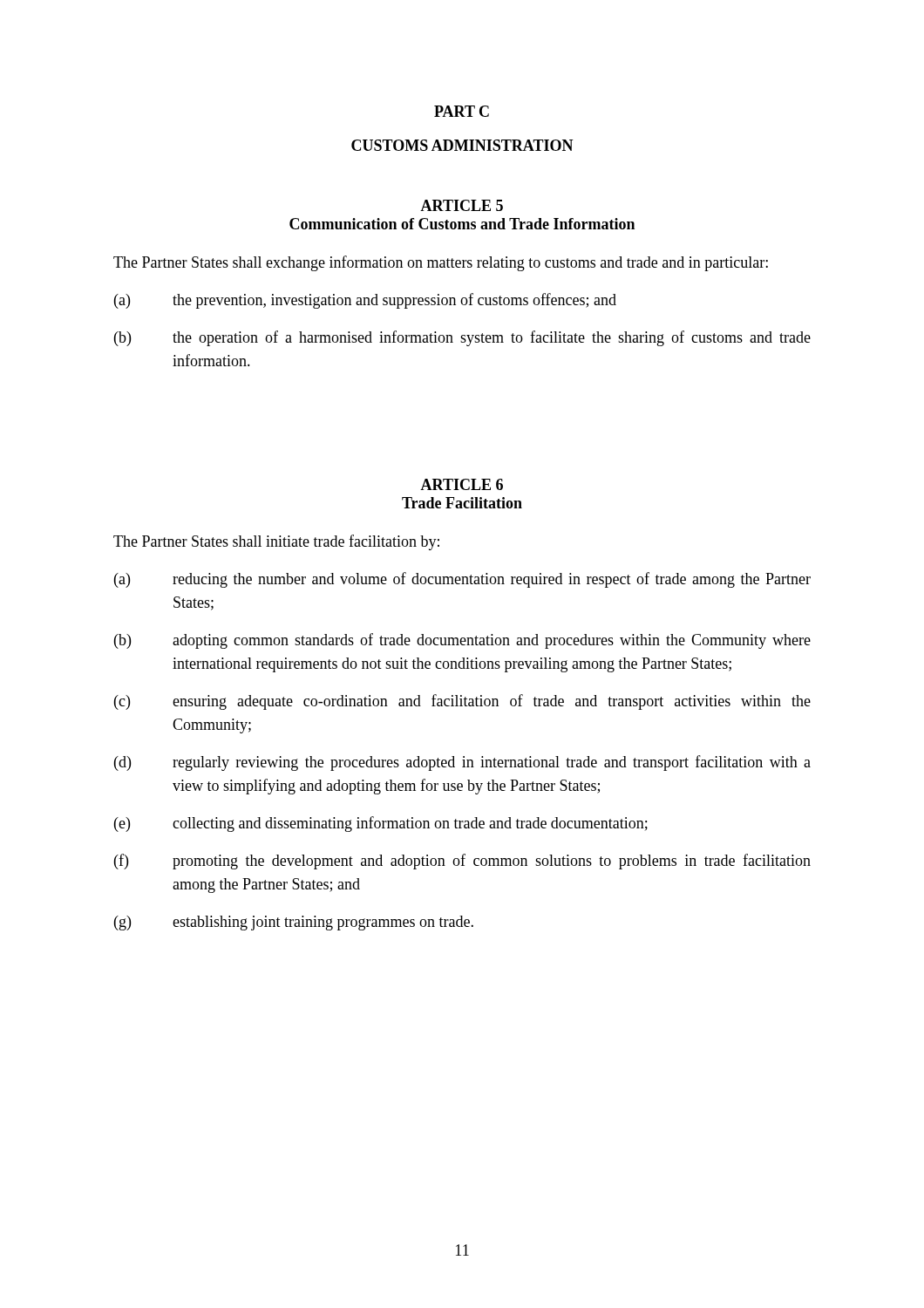Viewport: 924px width, 1308px height.
Task: Locate the text starting "(e) collecting and"
Action: point(462,824)
